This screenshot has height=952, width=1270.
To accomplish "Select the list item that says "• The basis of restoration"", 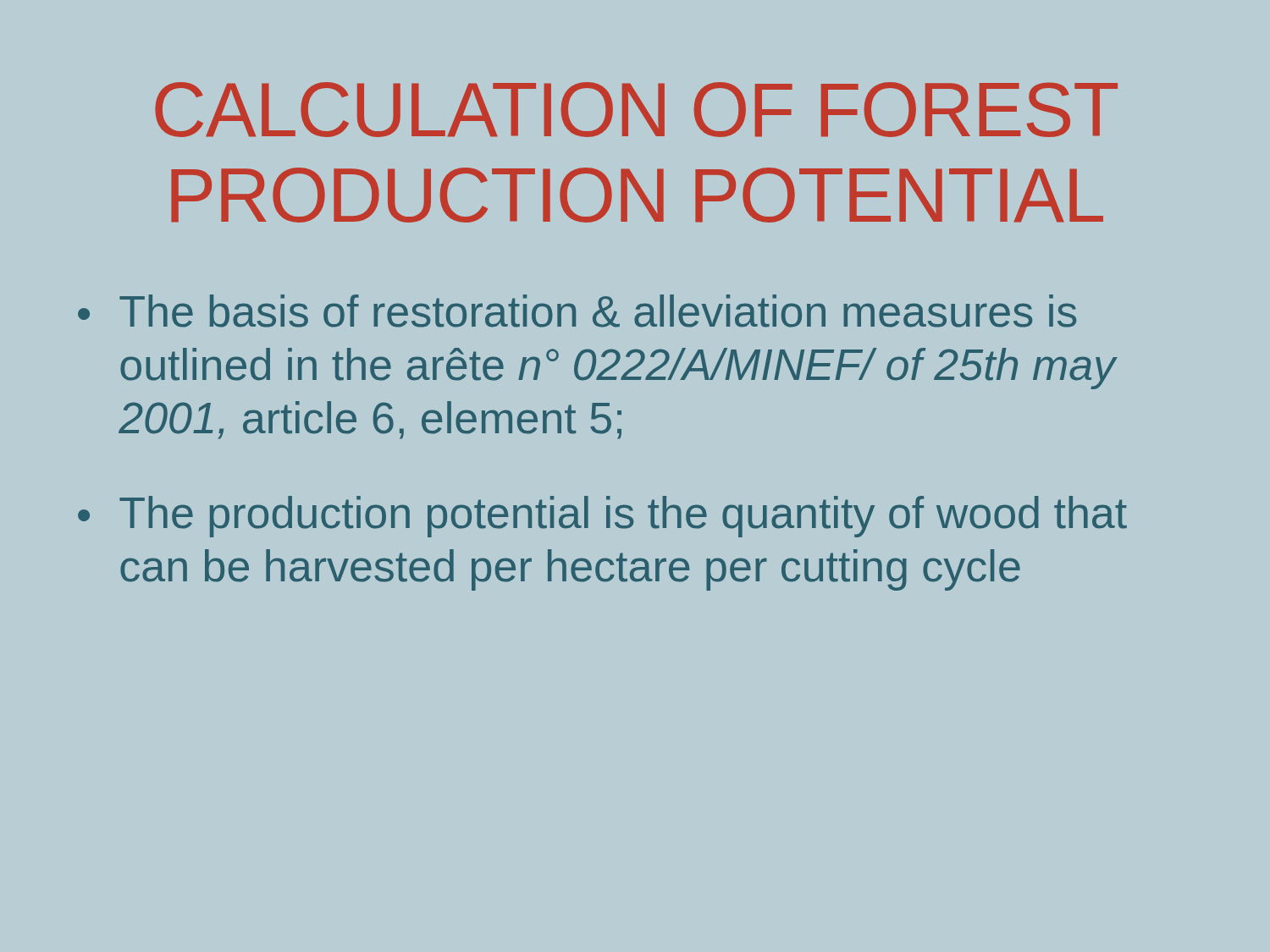I will (x=635, y=365).
